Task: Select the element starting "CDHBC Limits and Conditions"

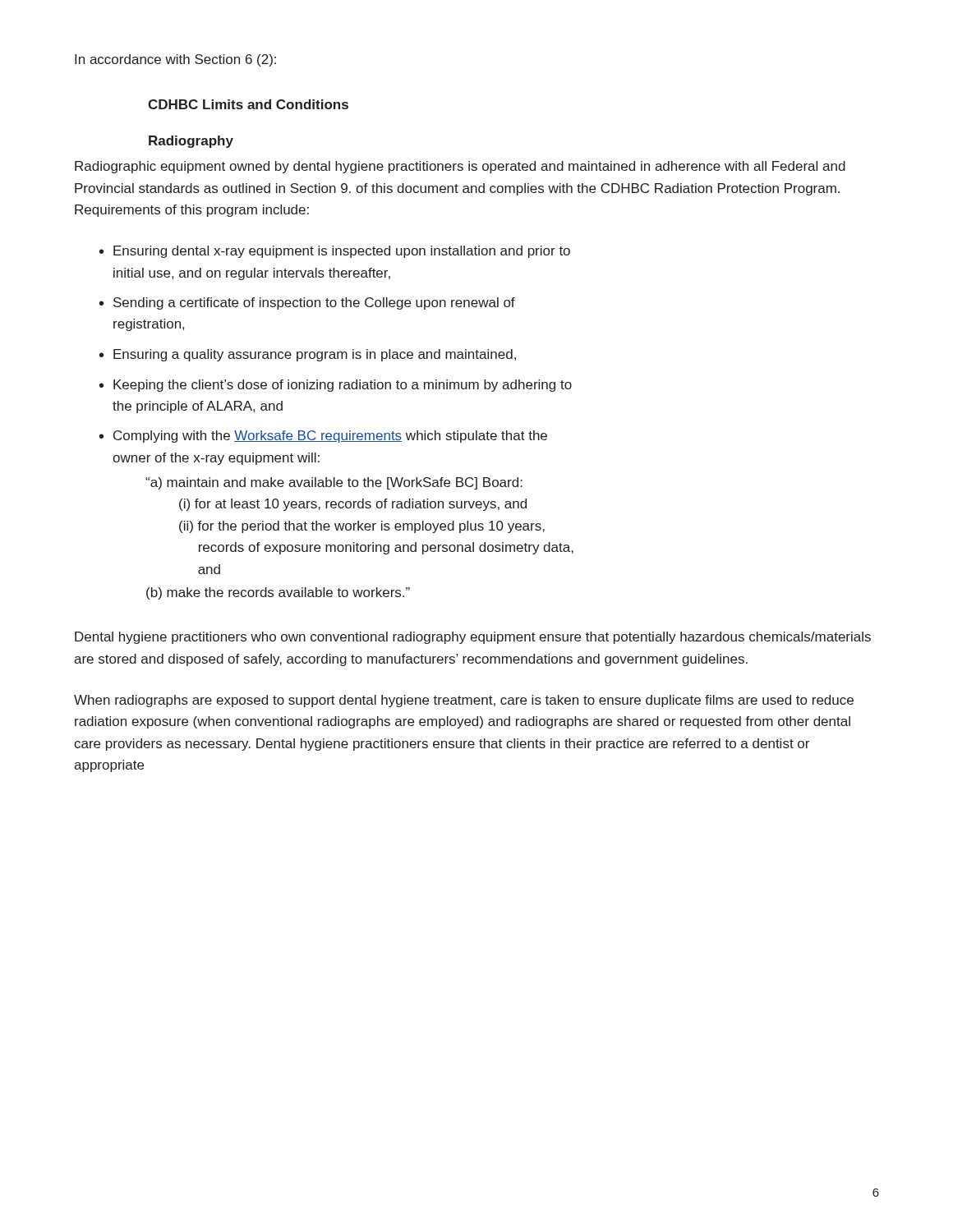Action: 248,105
